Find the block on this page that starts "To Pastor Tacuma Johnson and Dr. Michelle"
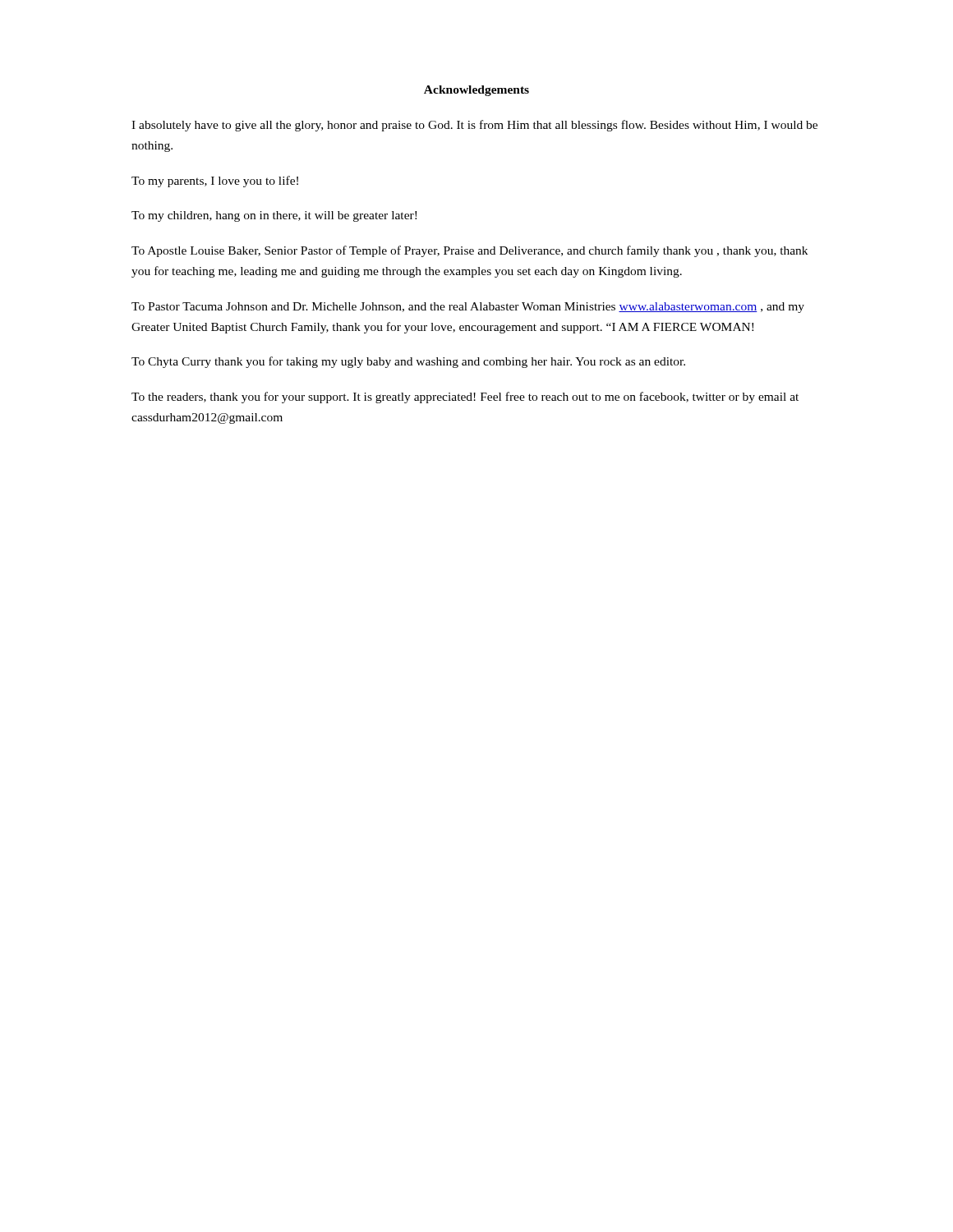Image resolution: width=953 pixels, height=1232 pixels. click(468, 316)
